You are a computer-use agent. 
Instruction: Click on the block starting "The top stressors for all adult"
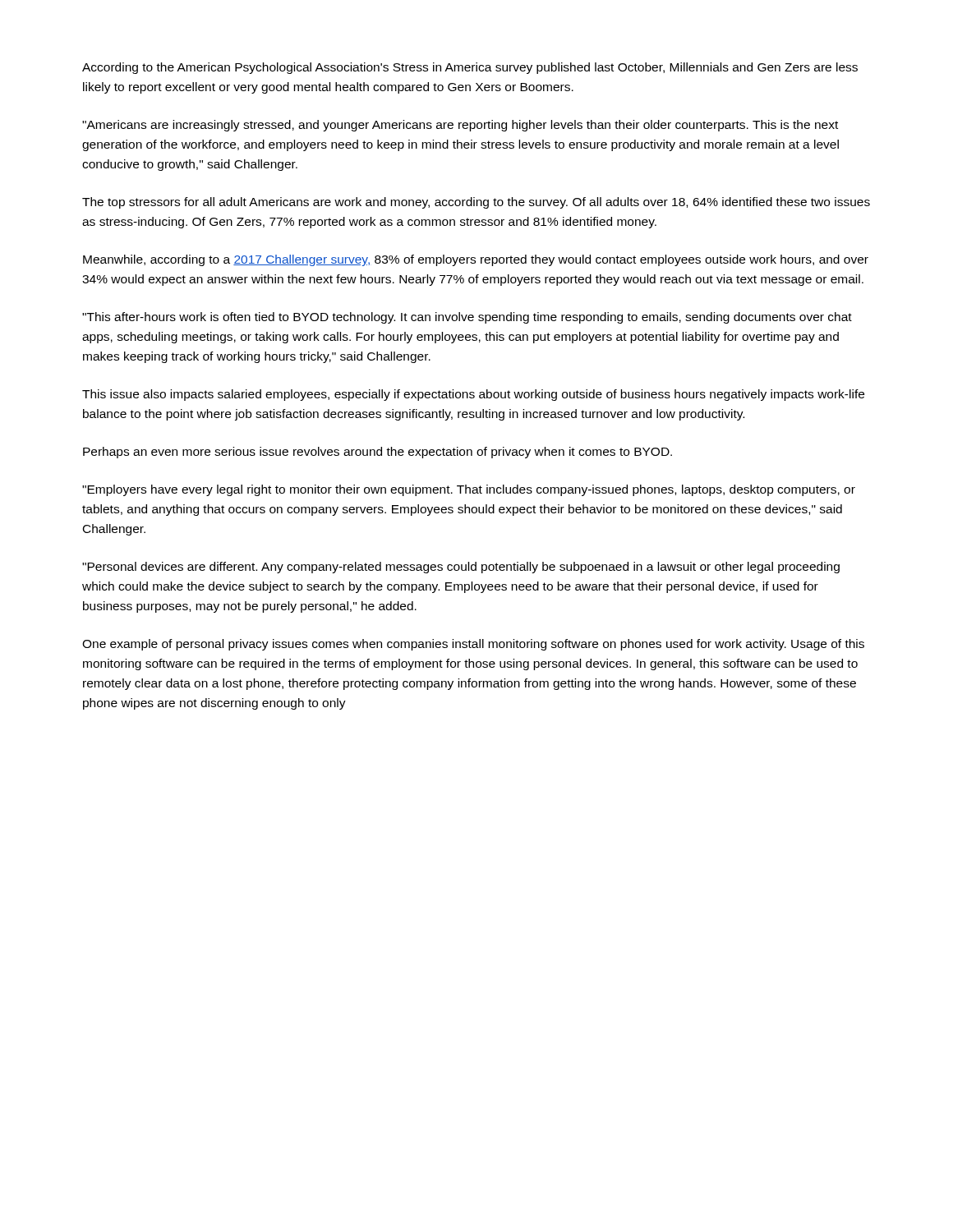click(x=476, y=212)
